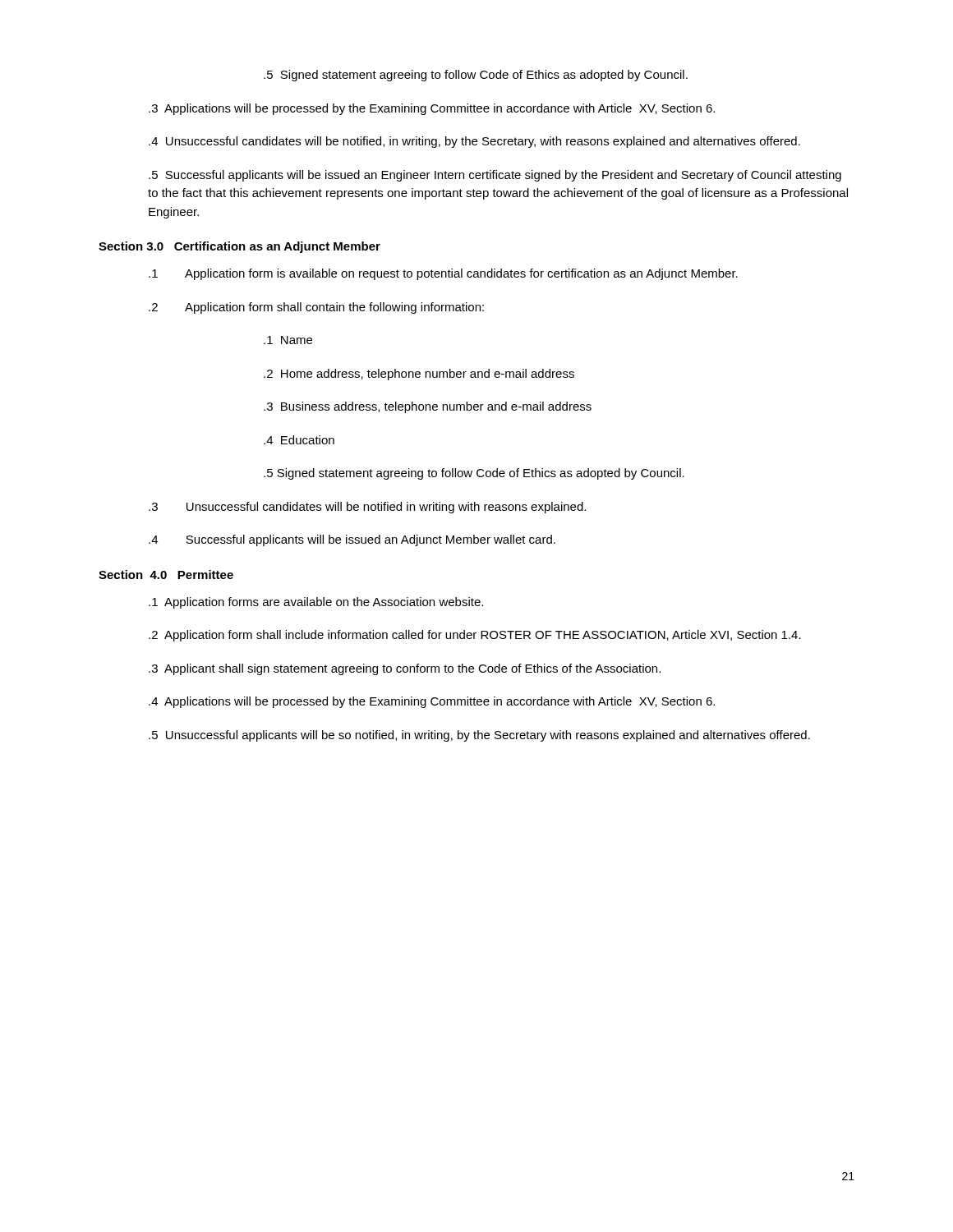This screenshot has height=1232, width=953.
Task: Click where it says ".4 Education"
Action: pyautogui.click(x=299, y=439)
